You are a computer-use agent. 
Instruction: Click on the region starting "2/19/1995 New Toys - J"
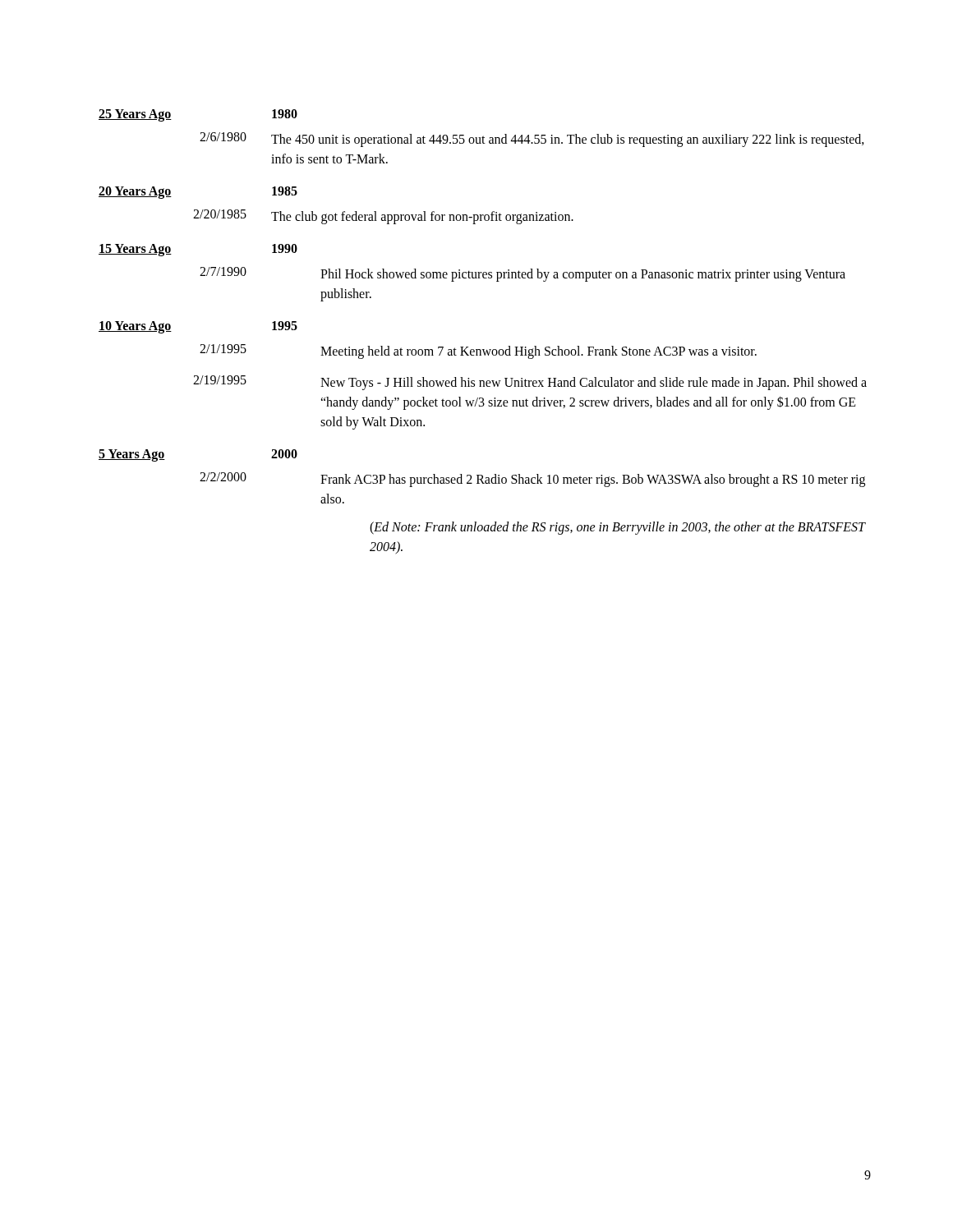pyautogui.click(x=485, y=402)
